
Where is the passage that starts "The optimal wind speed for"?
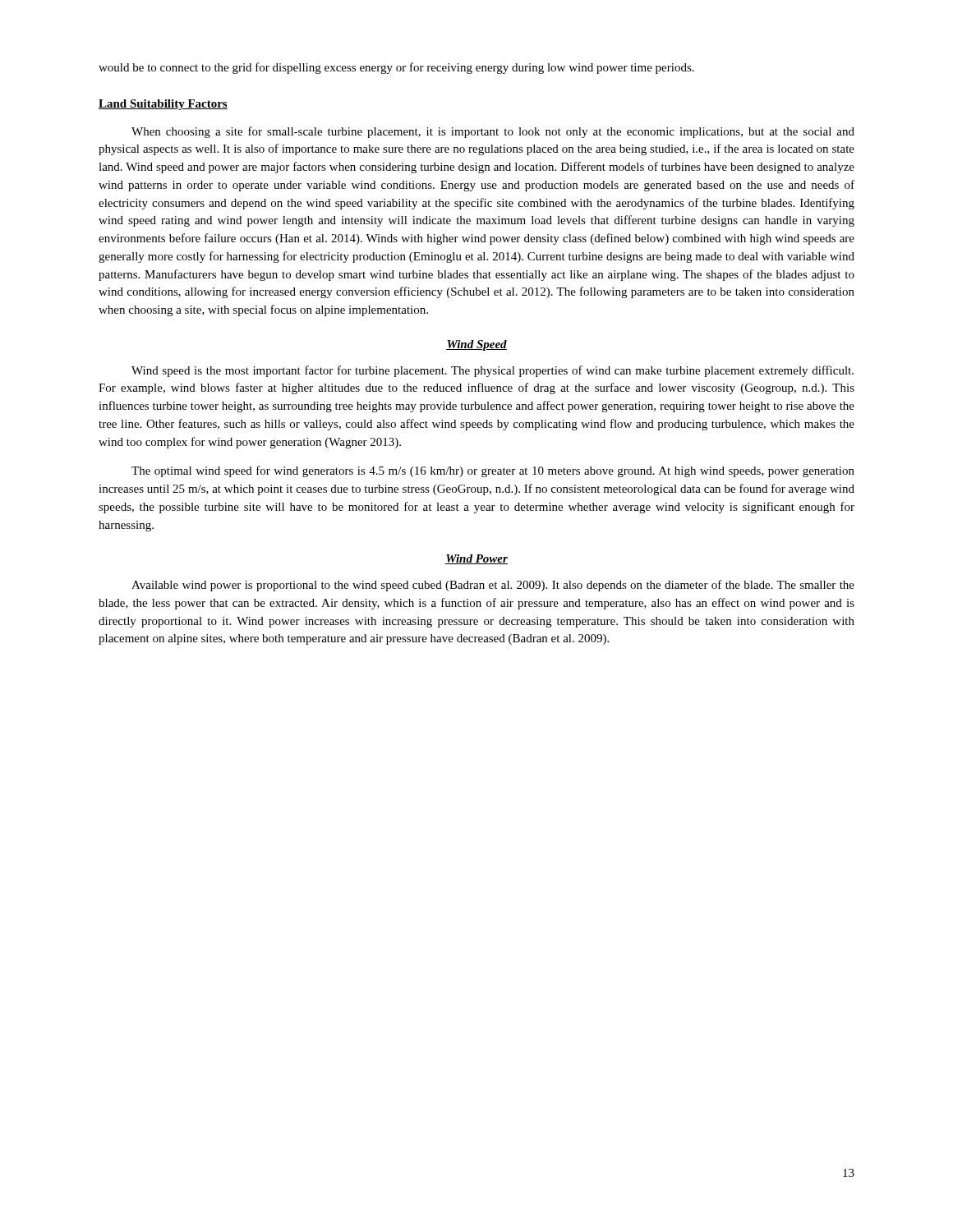(476, 498)
